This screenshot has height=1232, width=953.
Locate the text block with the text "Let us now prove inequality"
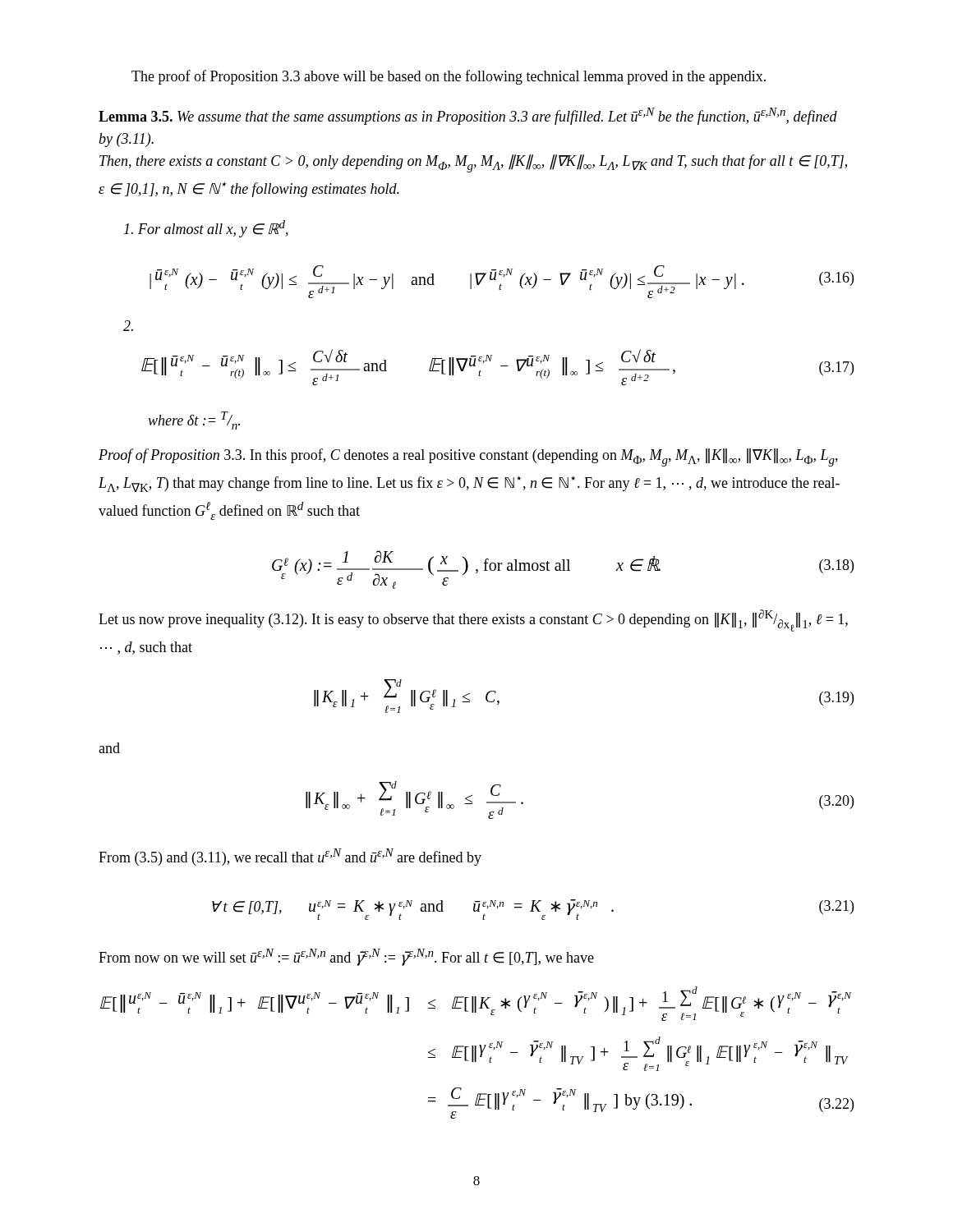coord(474,632)
